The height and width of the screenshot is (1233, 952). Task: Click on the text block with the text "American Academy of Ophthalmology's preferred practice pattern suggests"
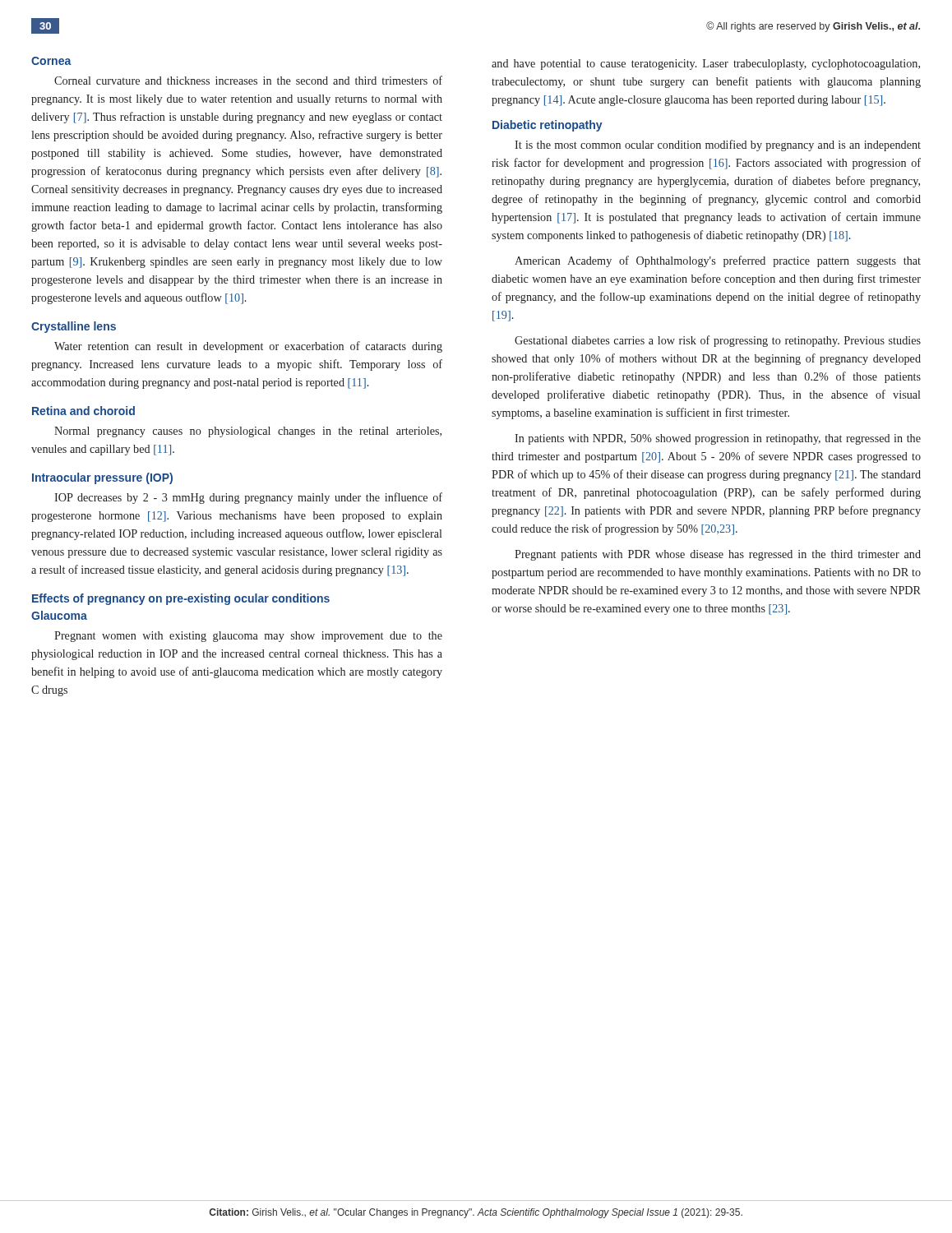point(706,288)
